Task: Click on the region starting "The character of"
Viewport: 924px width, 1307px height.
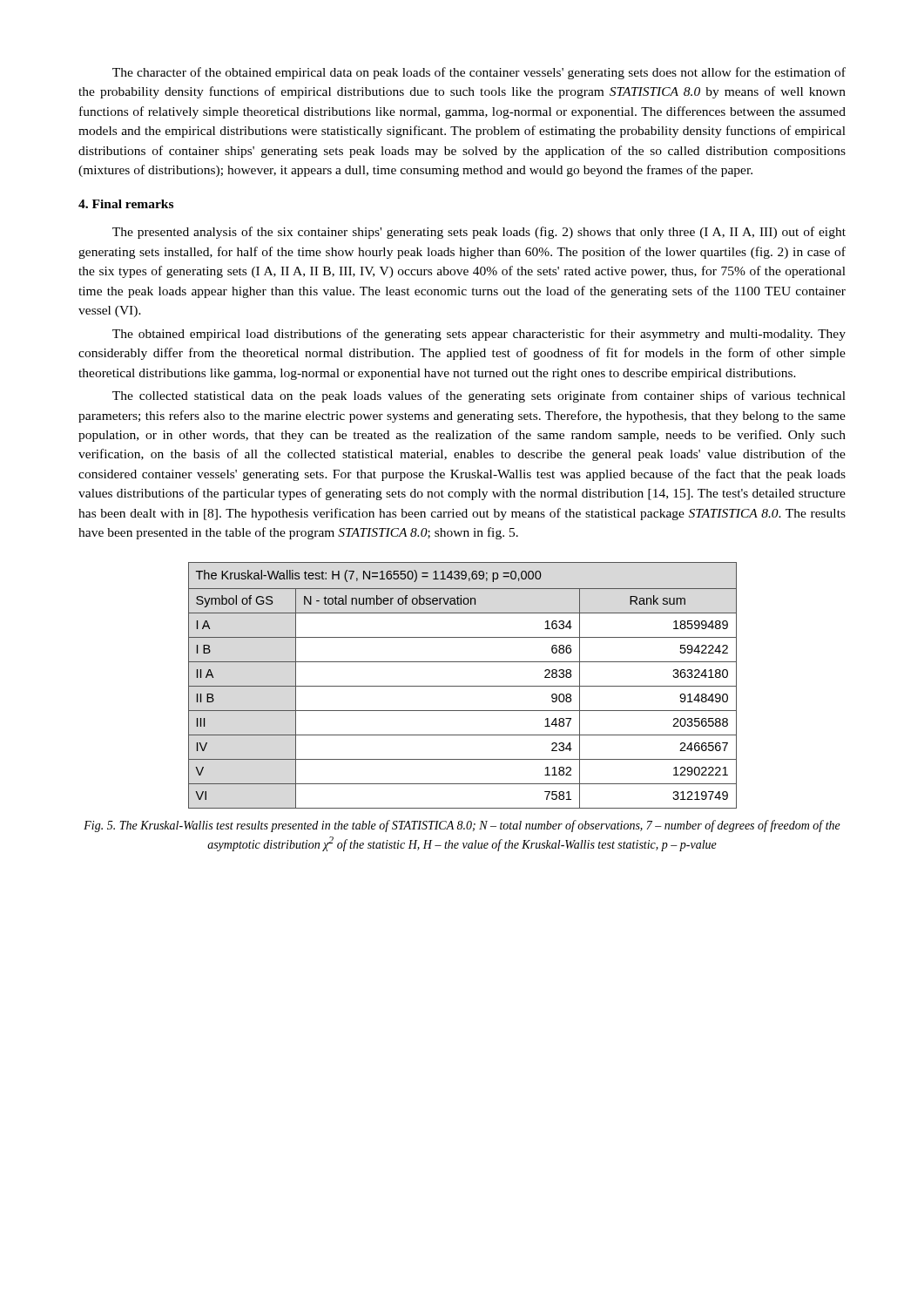Action: point(462,121)
